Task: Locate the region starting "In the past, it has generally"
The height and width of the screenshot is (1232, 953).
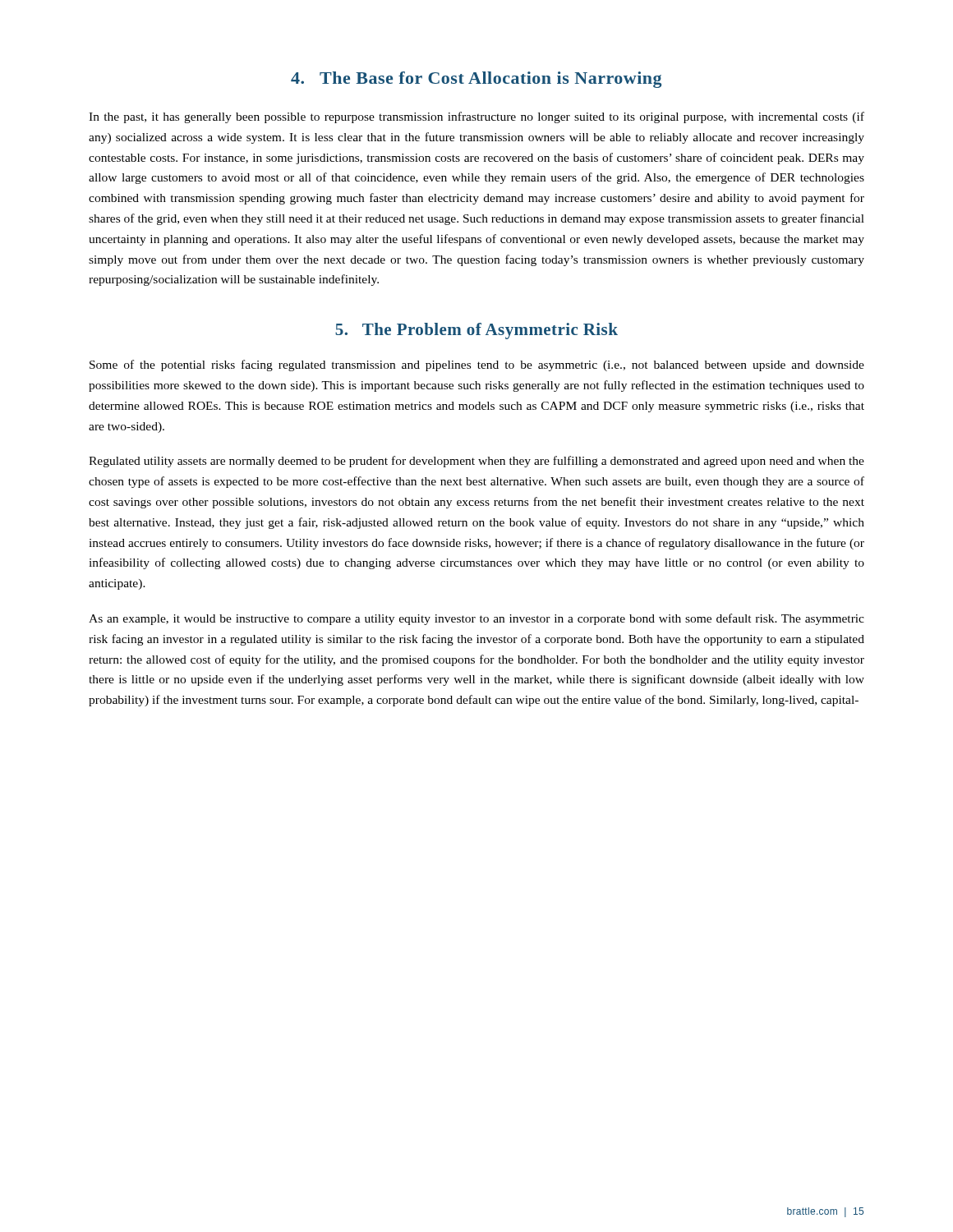Action: 476,198
